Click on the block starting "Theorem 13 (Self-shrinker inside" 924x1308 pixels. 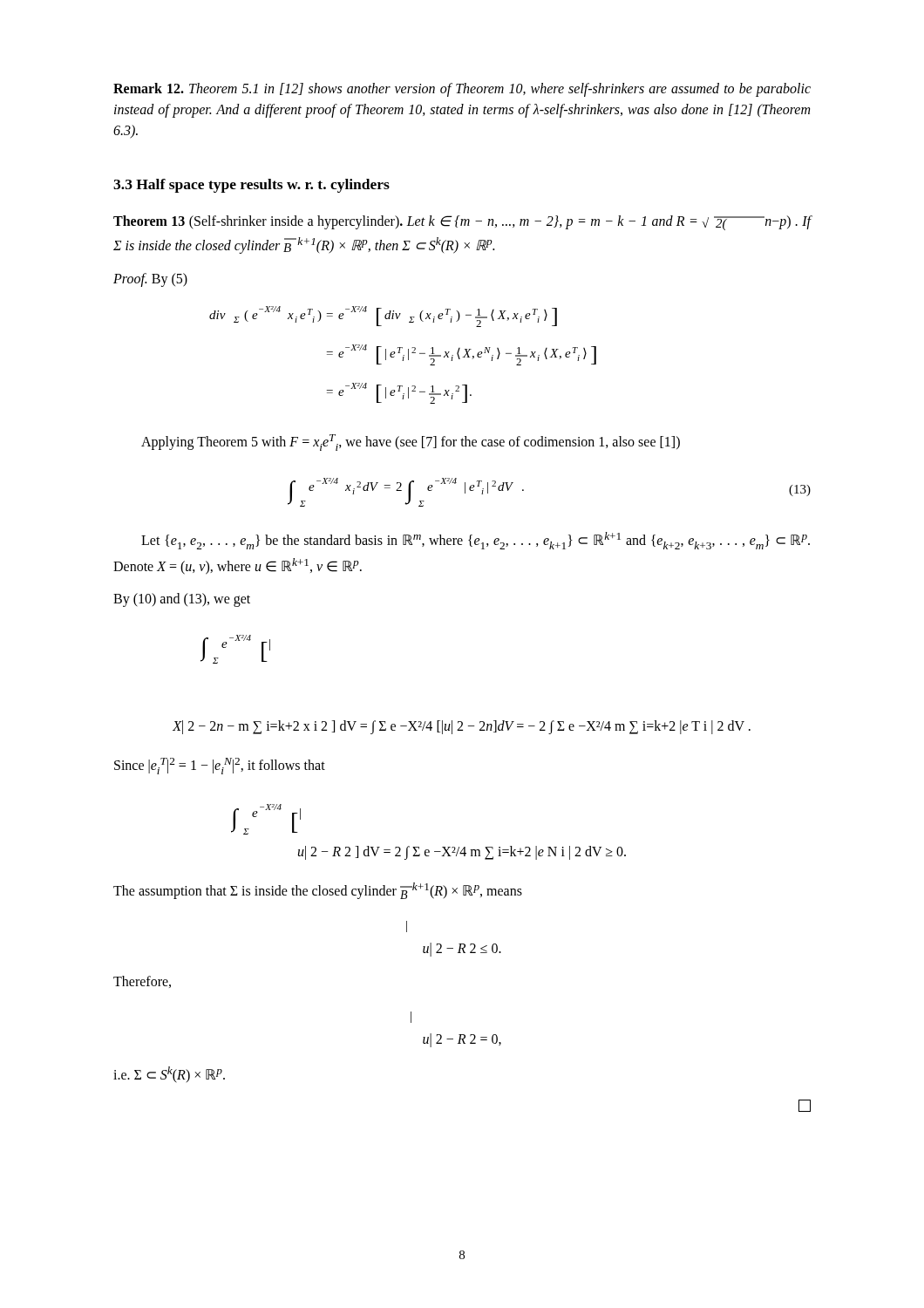462,234
